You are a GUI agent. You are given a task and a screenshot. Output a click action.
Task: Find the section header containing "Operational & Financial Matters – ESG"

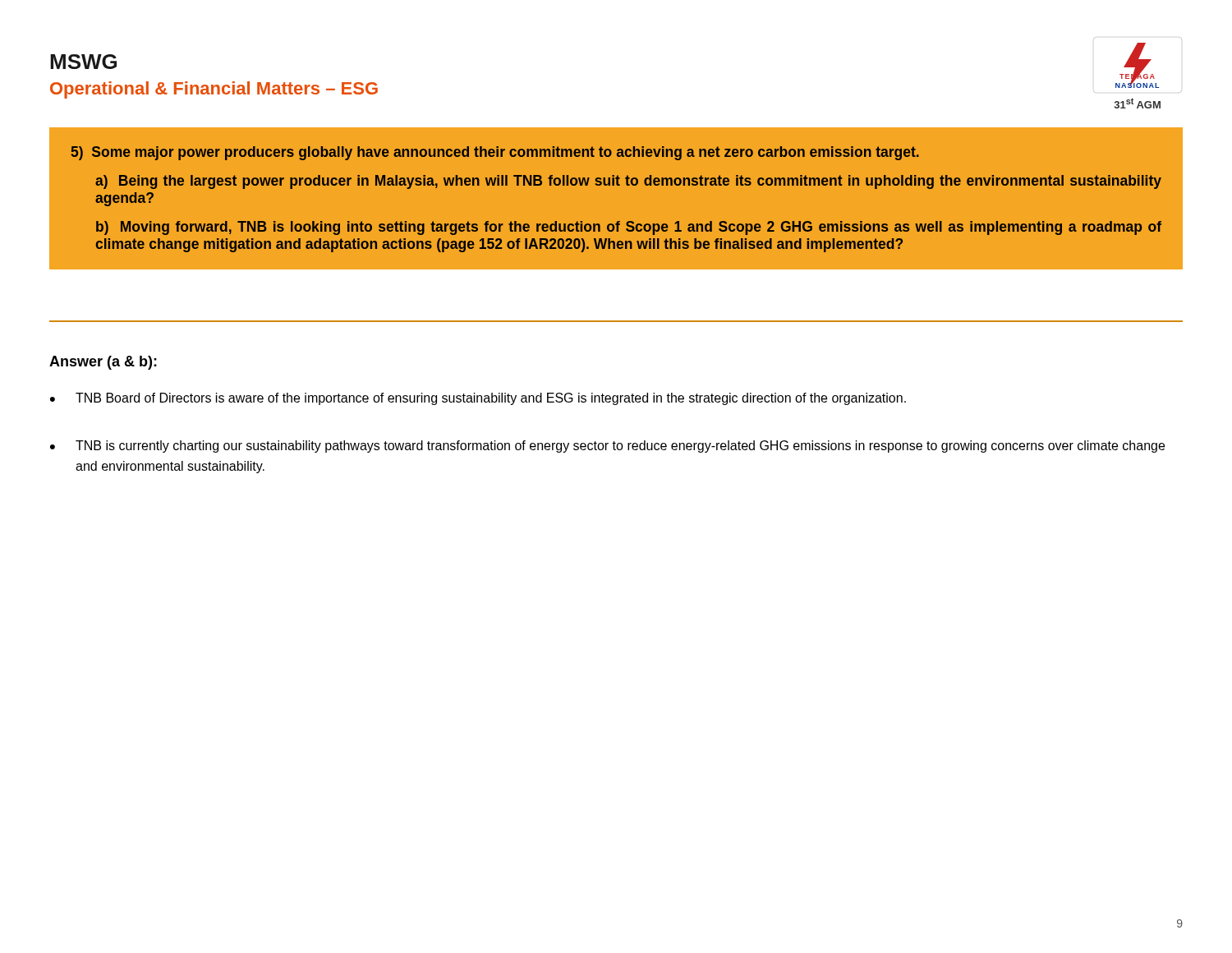214,88
